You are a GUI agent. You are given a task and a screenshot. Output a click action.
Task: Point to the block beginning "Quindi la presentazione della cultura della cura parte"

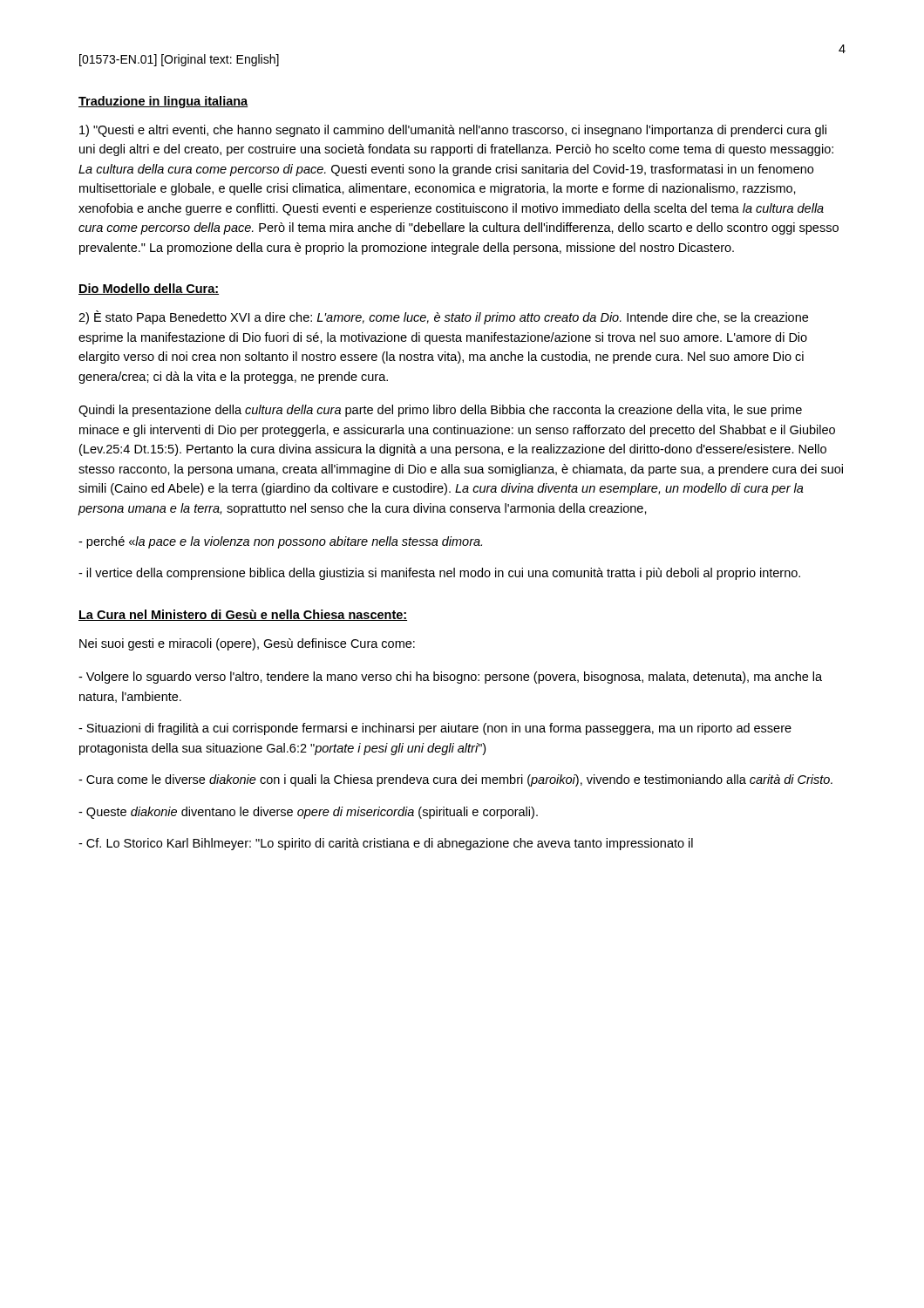click(x=461, y=459)
